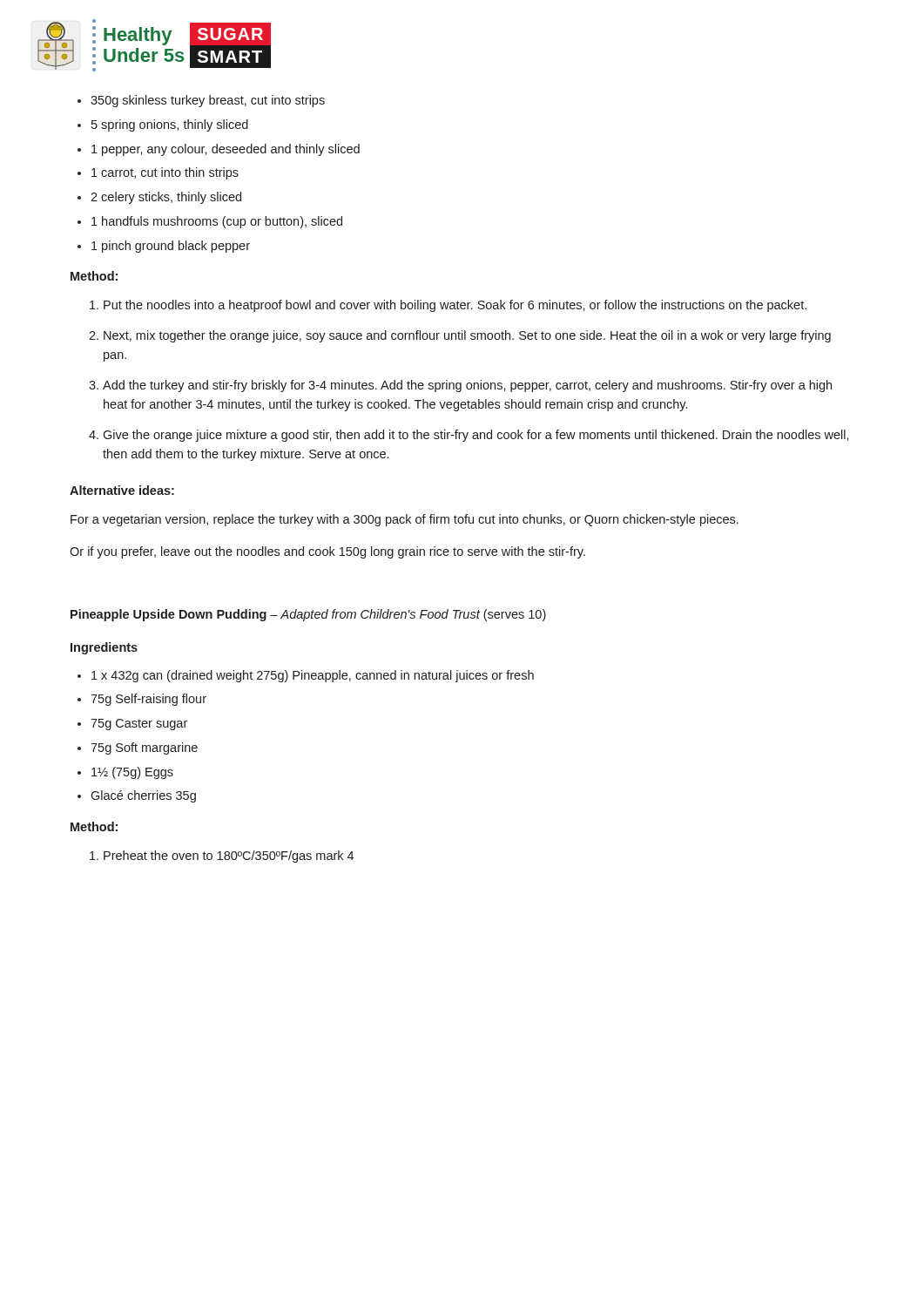Image resolution: width=924 pixels, height=1307 pixels.
Task: Select the region starting "Put the noodles into a"
Action: tap(462, 380)
